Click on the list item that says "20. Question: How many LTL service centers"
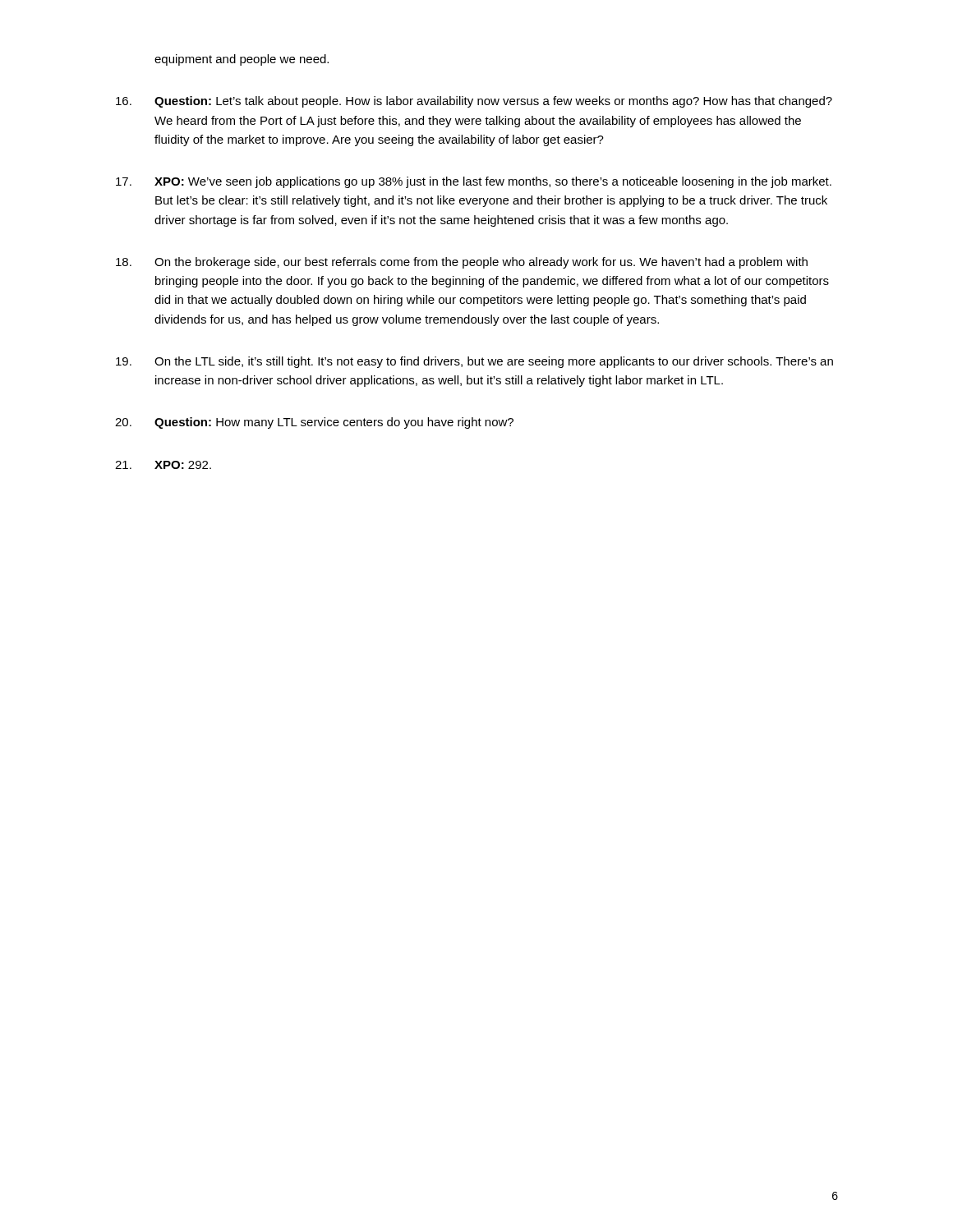This screenshot has height=1232, width=953. click(x=476, y=422)
